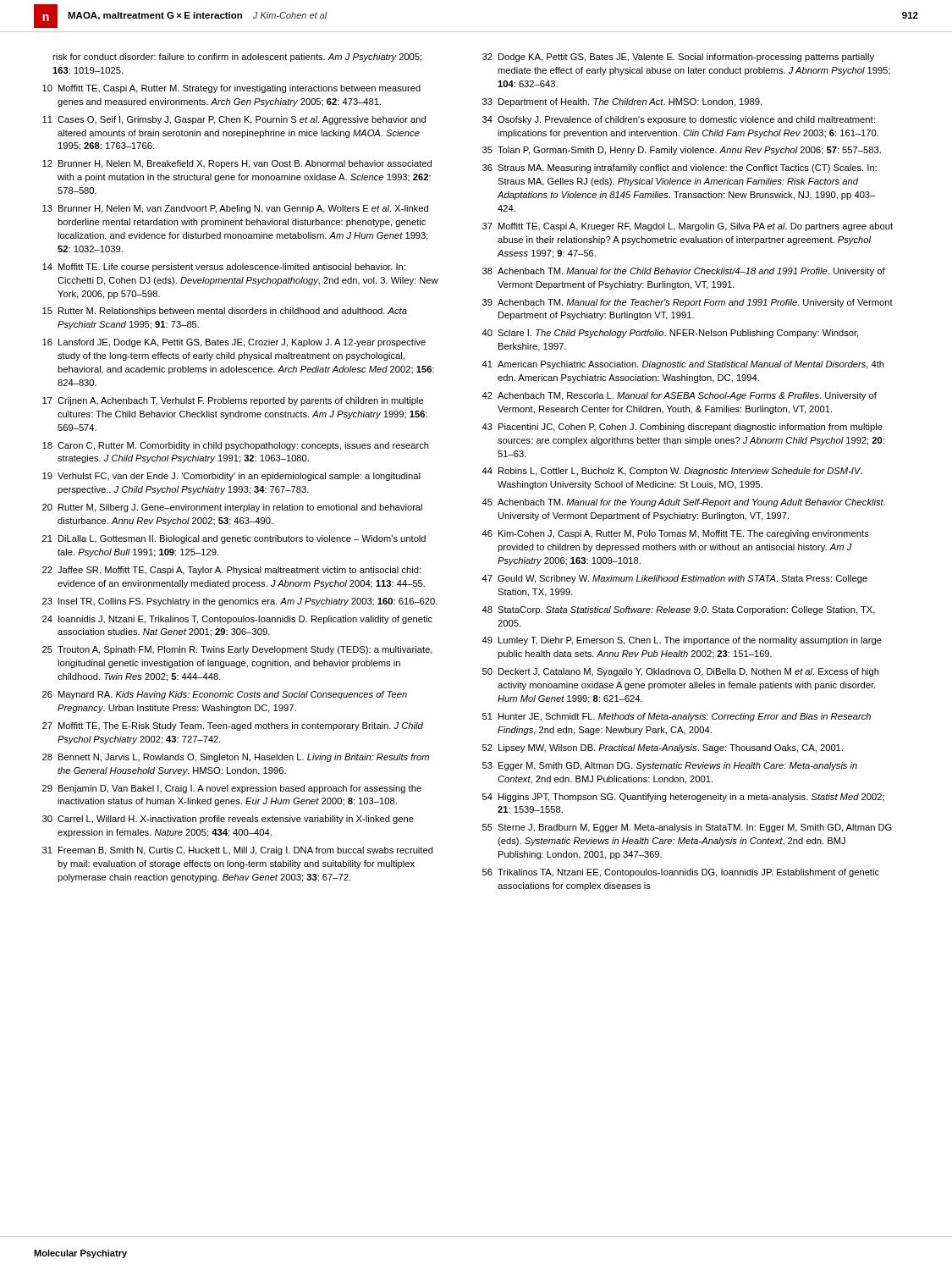Find the block on this page that starts "54 Higgins JPT, Thompson SG. Quantifying heterogeneity in"

(683, 804)
